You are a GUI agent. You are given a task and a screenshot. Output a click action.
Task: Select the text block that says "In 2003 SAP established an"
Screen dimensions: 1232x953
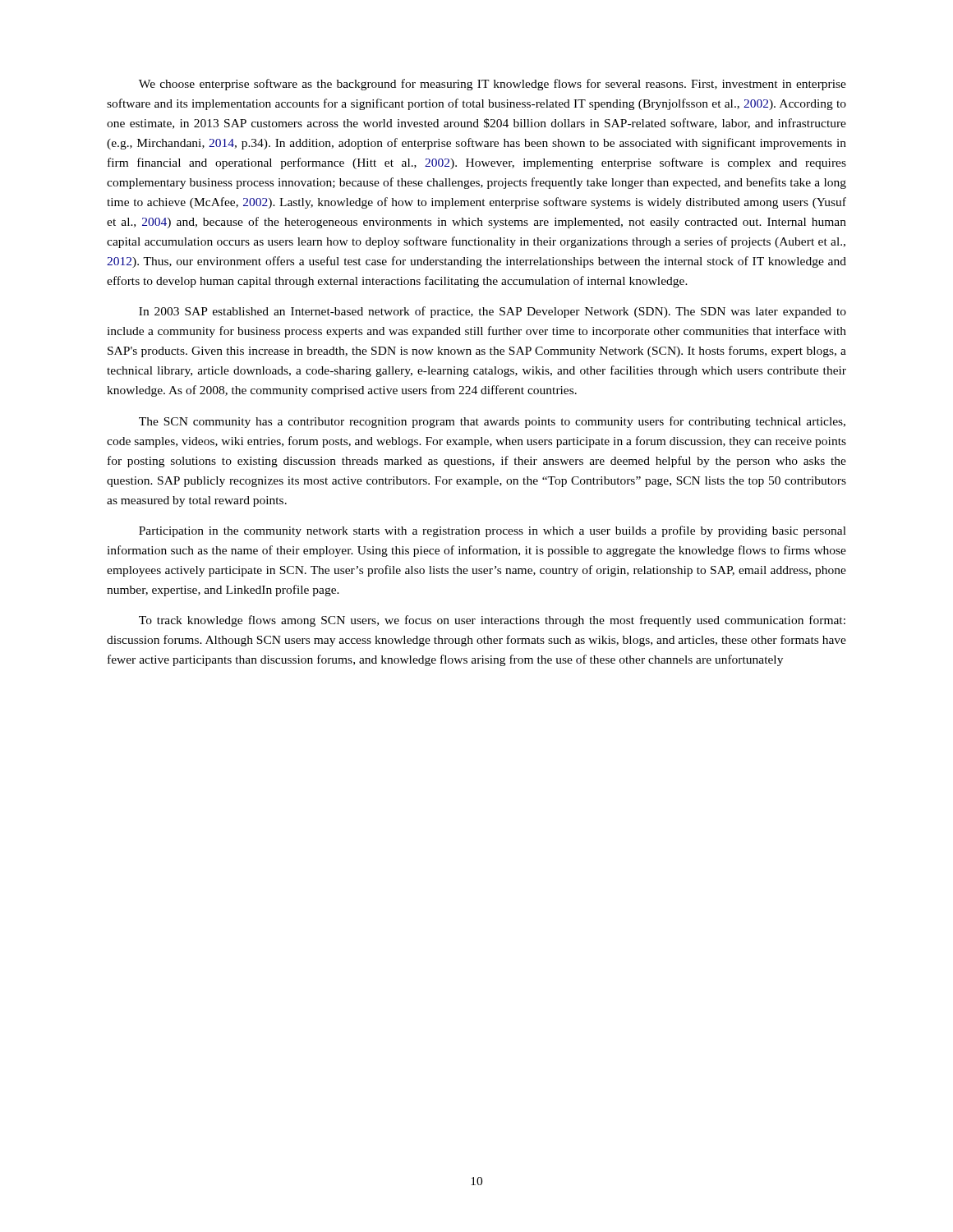476,351
